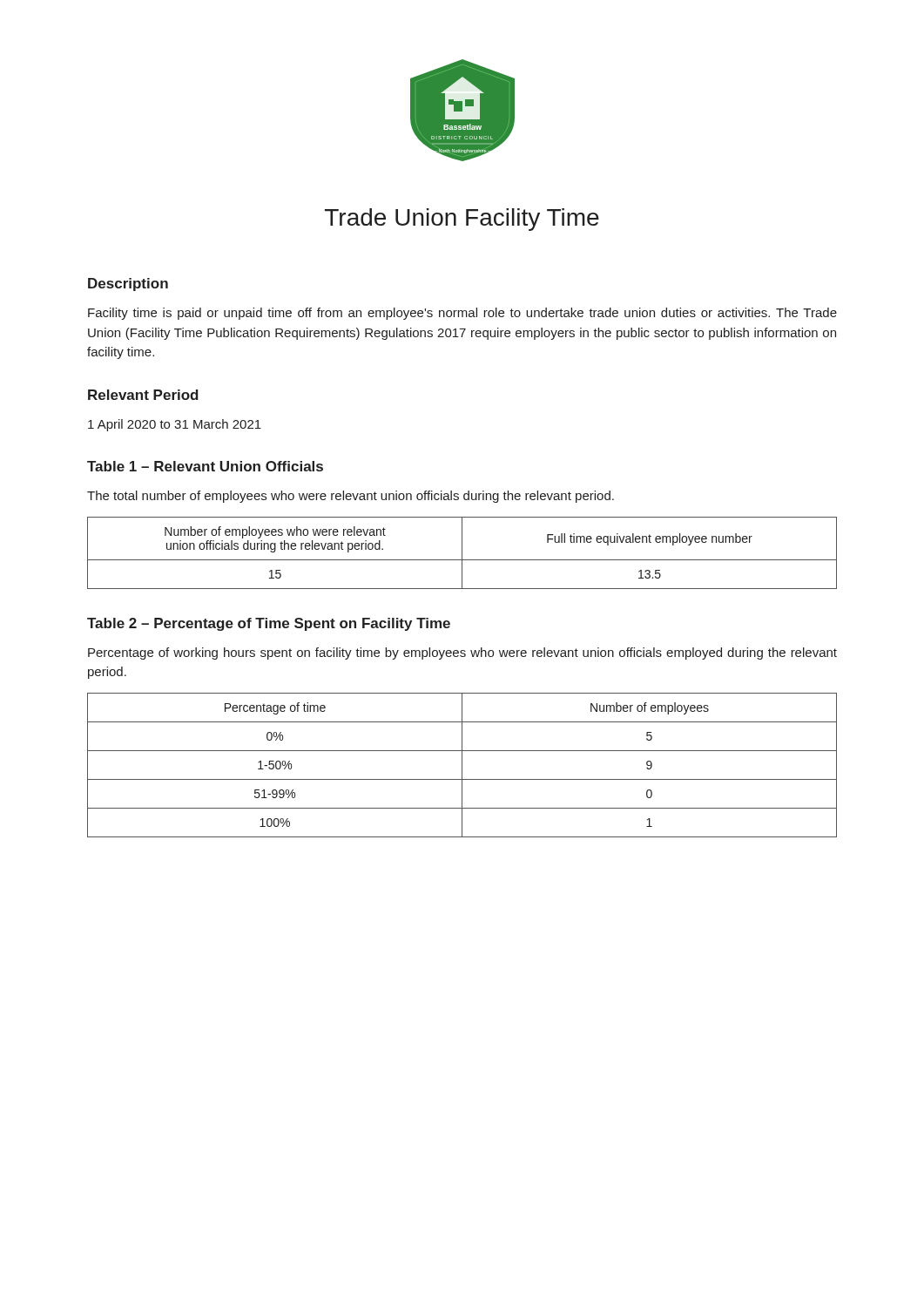The height and width of the screenshot is (1307, 924).
Task: Point to the text starting "Table 2 –"
Action: coord(269,623)
